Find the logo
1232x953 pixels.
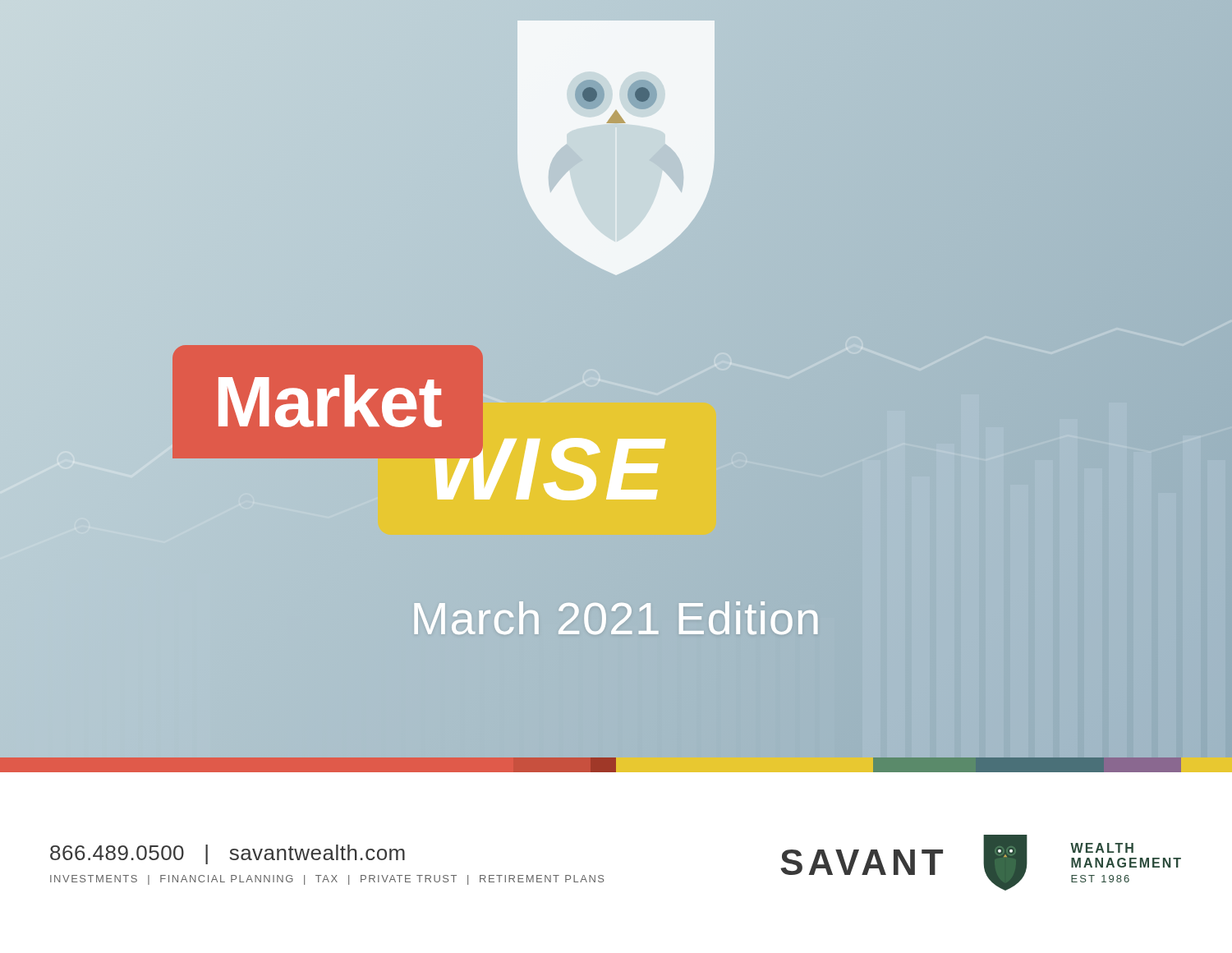981,863
